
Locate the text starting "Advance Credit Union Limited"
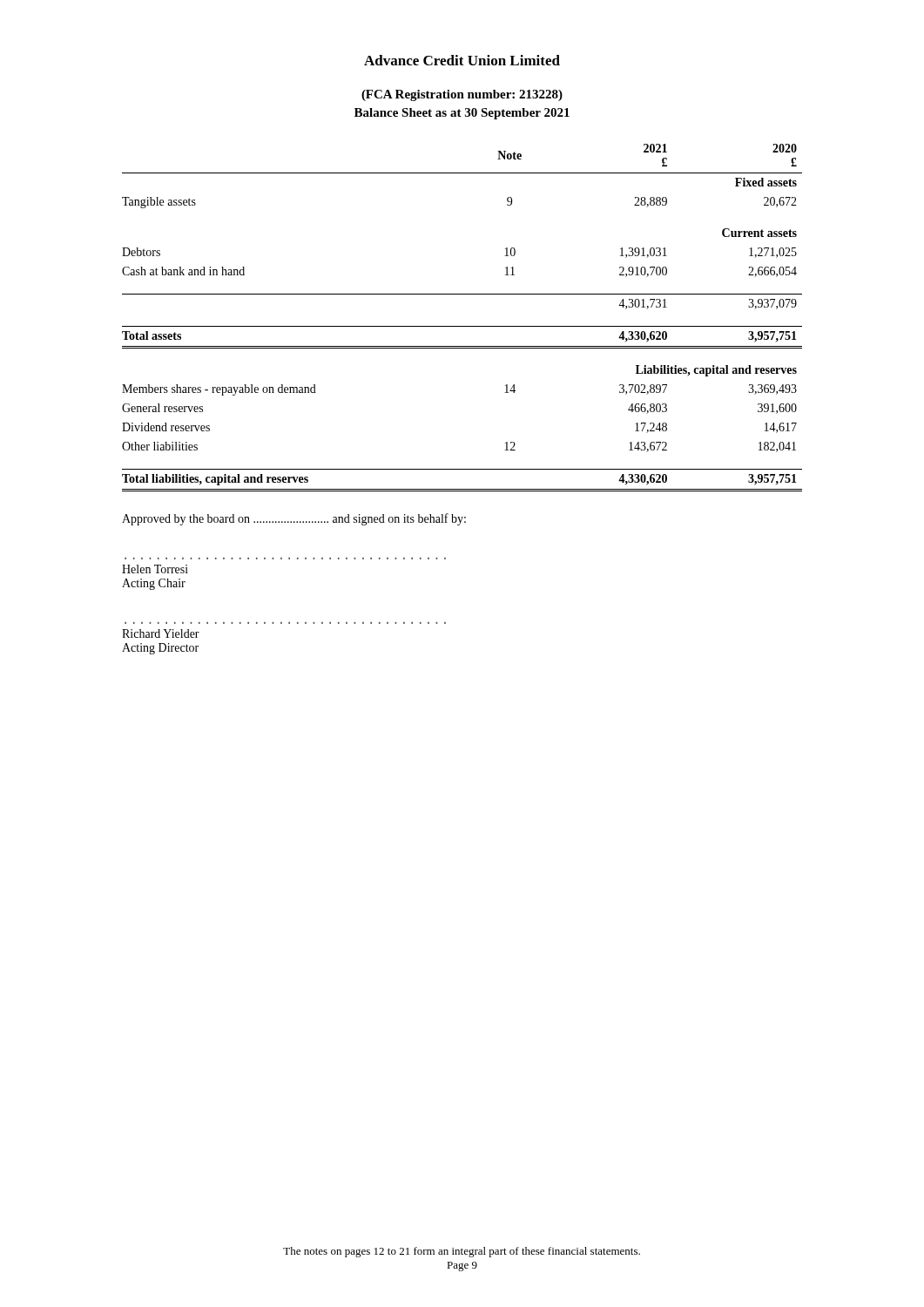pos(462,61)
